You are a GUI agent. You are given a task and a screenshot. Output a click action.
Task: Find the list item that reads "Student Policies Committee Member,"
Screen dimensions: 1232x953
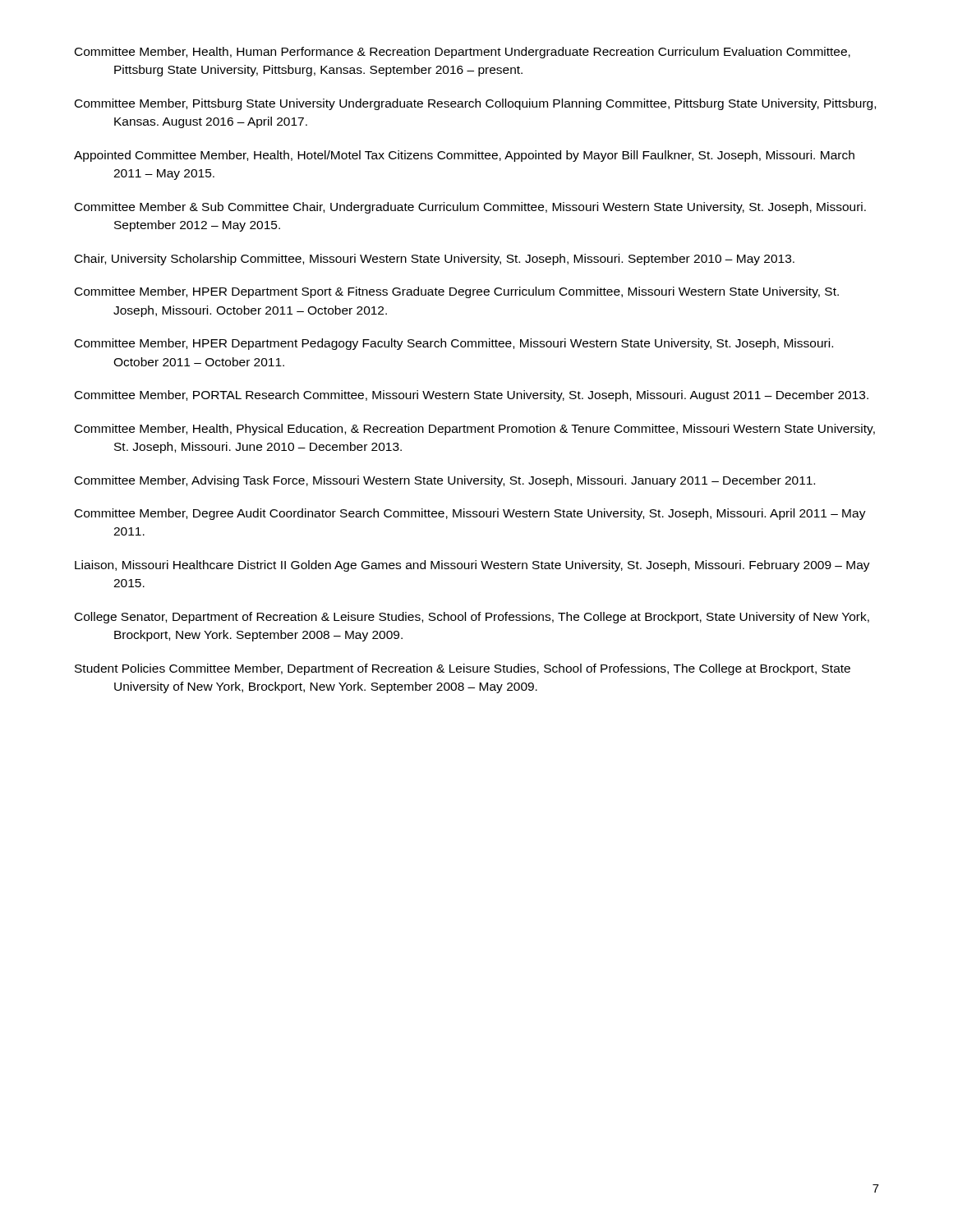pyautogui.click(x=476, y=678)
